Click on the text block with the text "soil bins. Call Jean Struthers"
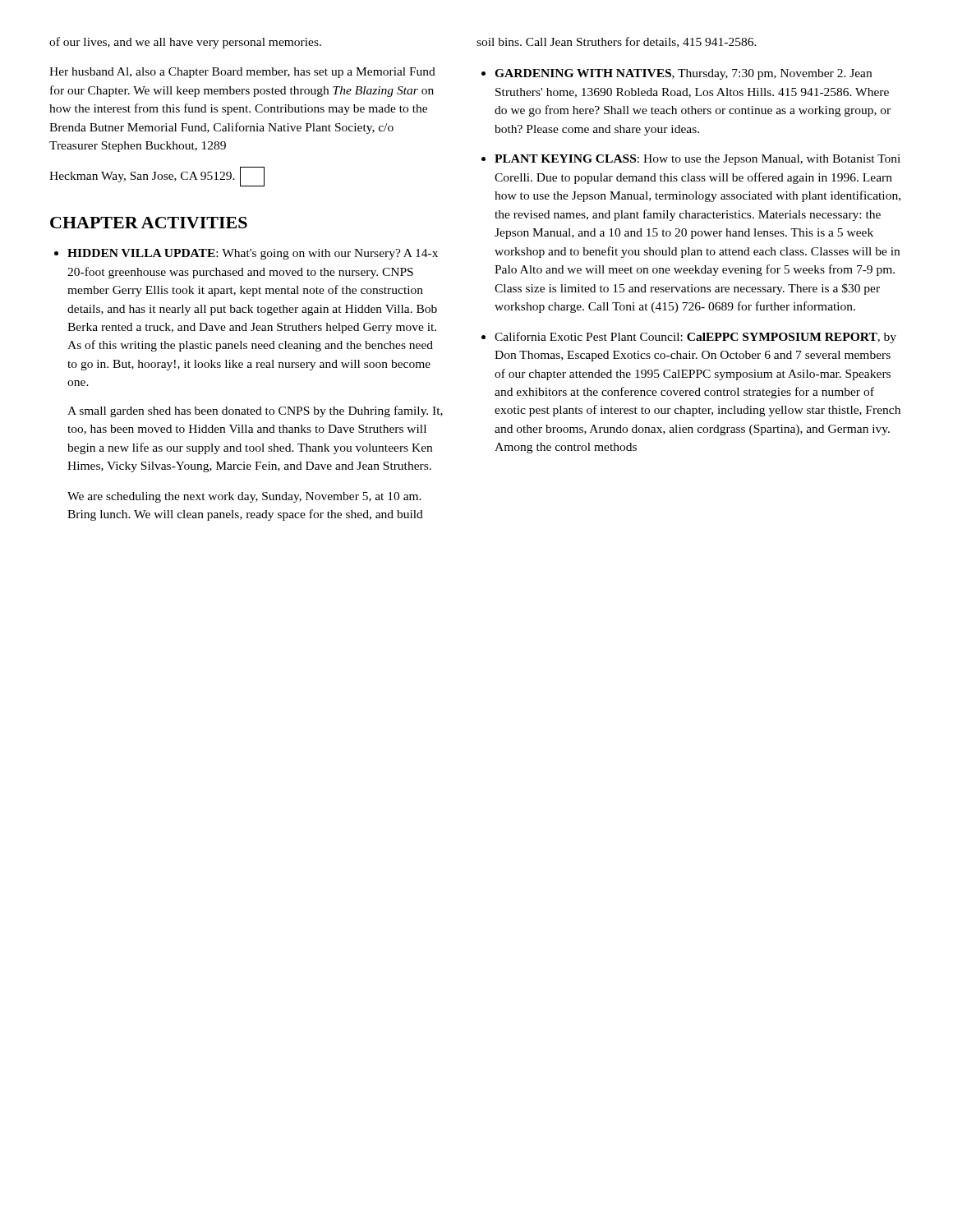Viewport: 953px width, 1232px height. point(690,42)
